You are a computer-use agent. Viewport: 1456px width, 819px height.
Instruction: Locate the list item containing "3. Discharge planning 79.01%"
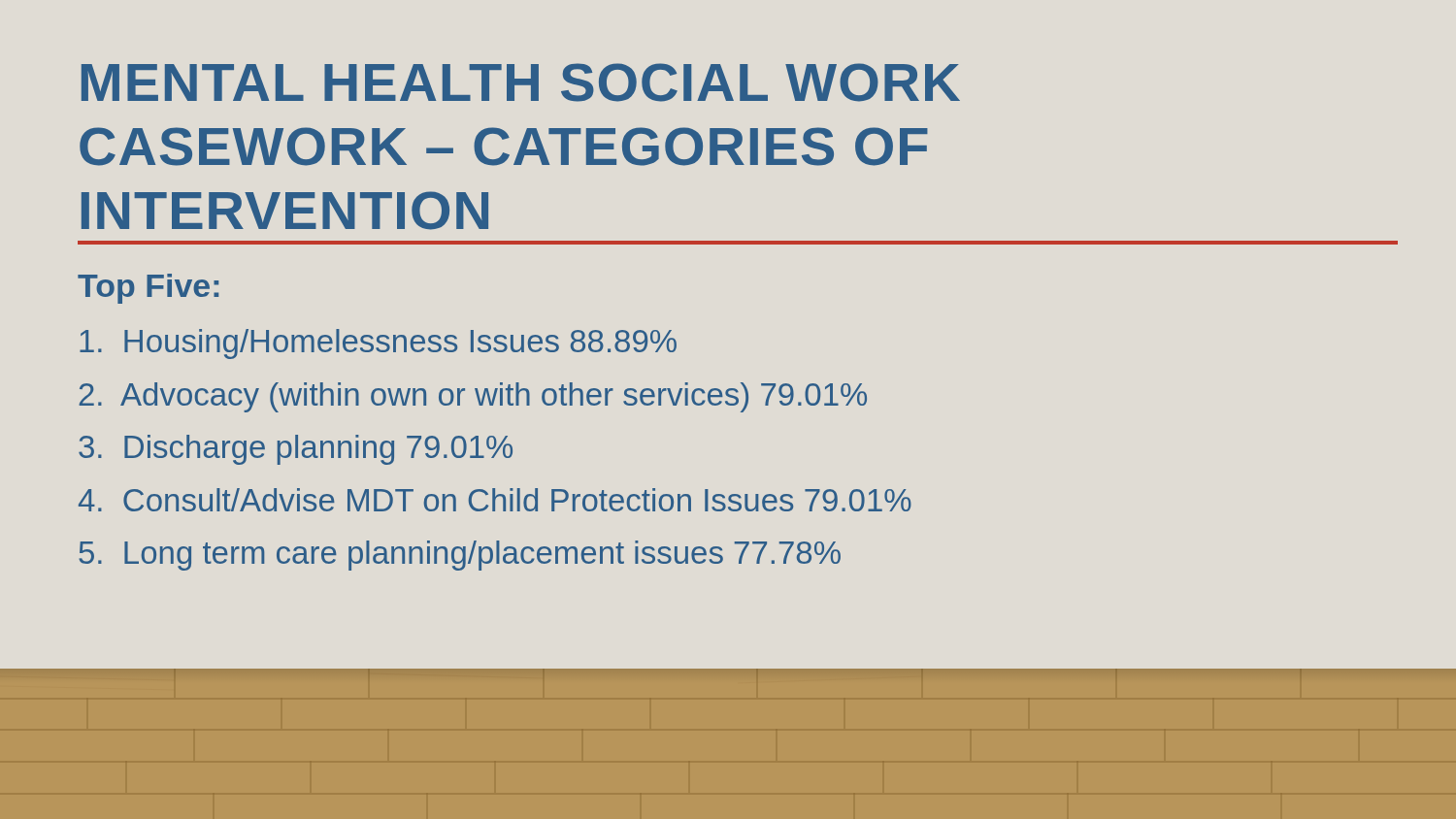click(296, 447)
